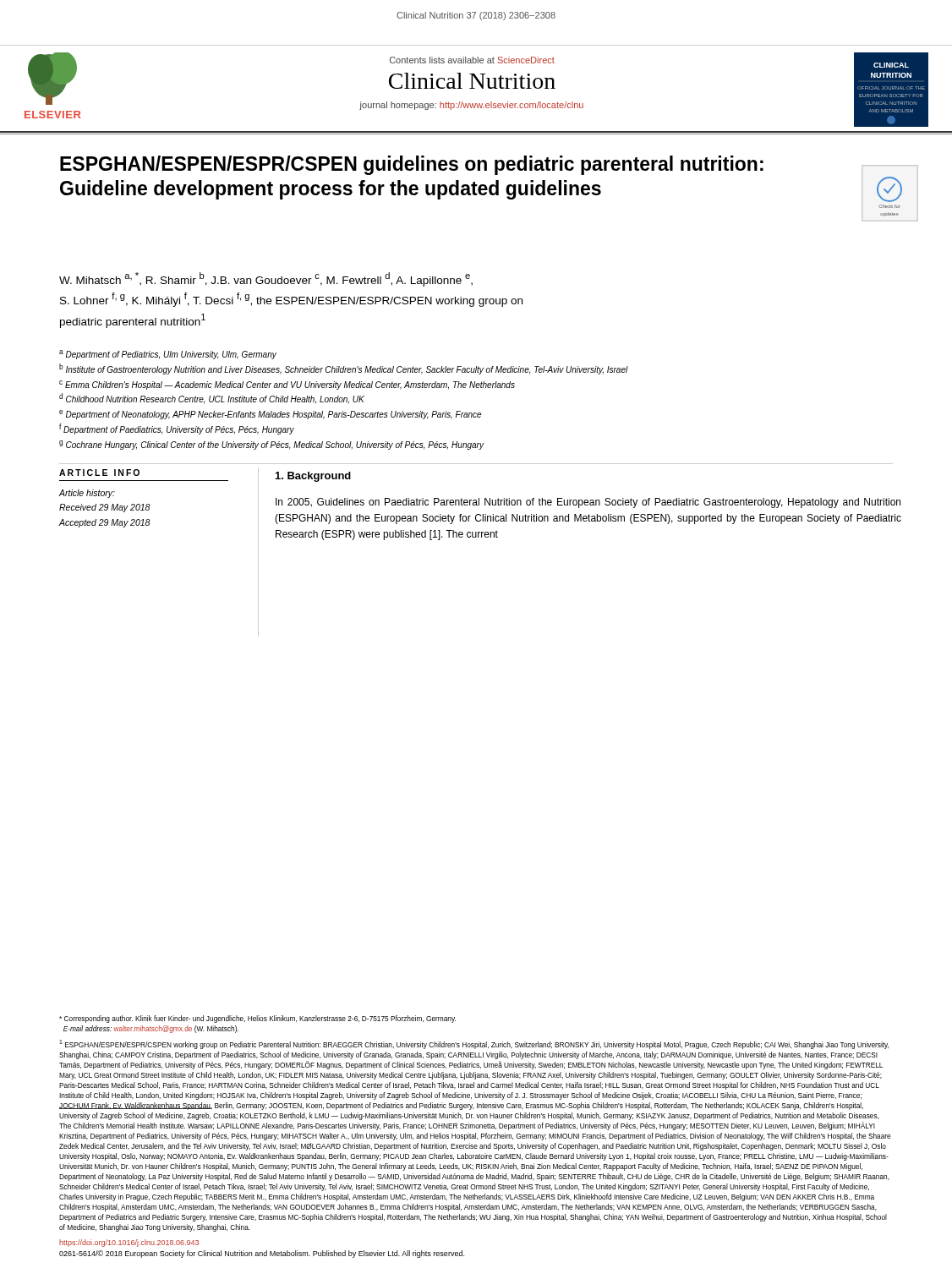Point to the block starting "d Childhood Nutrition Research"
This screenshot has height=1268, width=952.
212,399
